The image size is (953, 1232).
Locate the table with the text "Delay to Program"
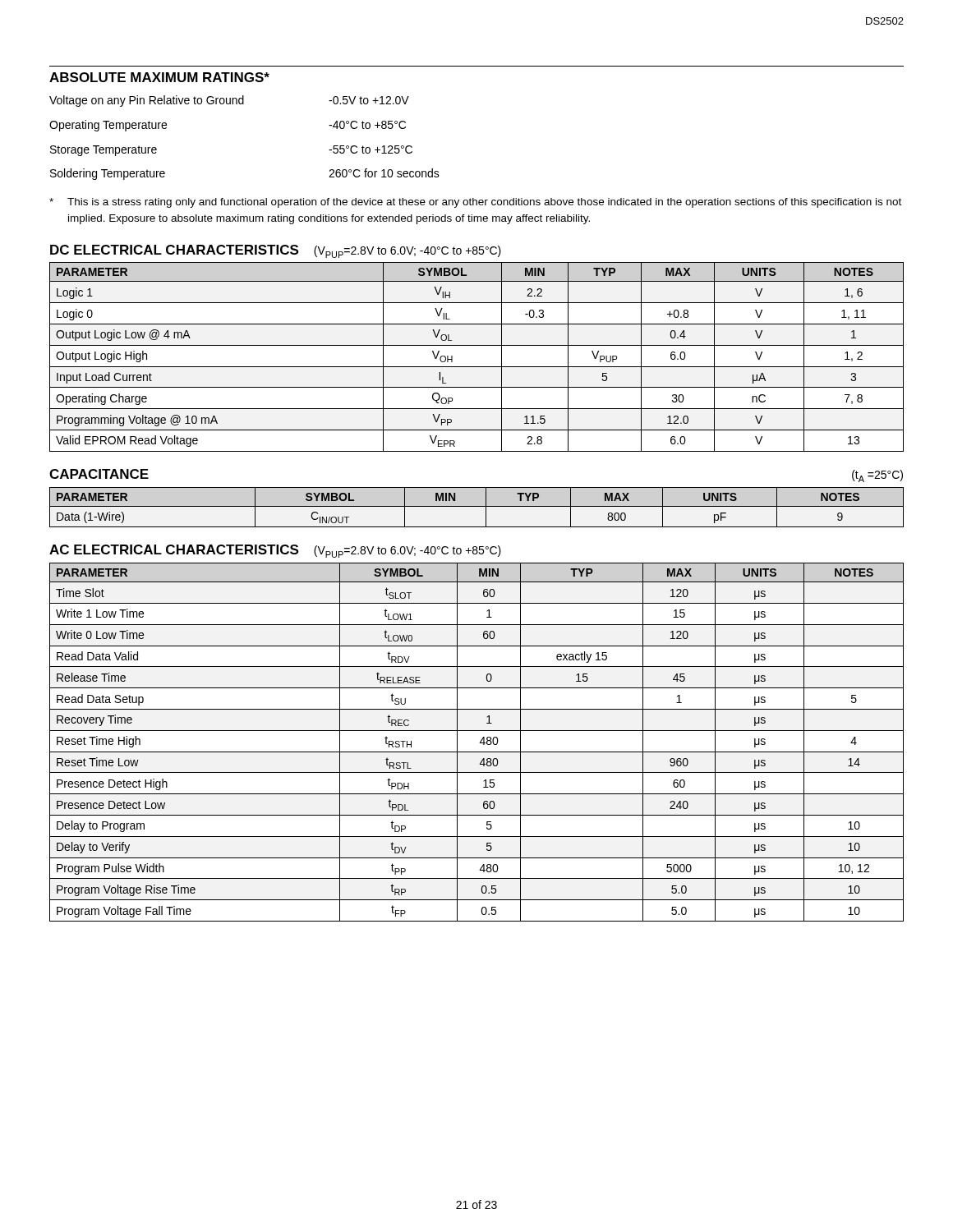click(x=476, y=742)
